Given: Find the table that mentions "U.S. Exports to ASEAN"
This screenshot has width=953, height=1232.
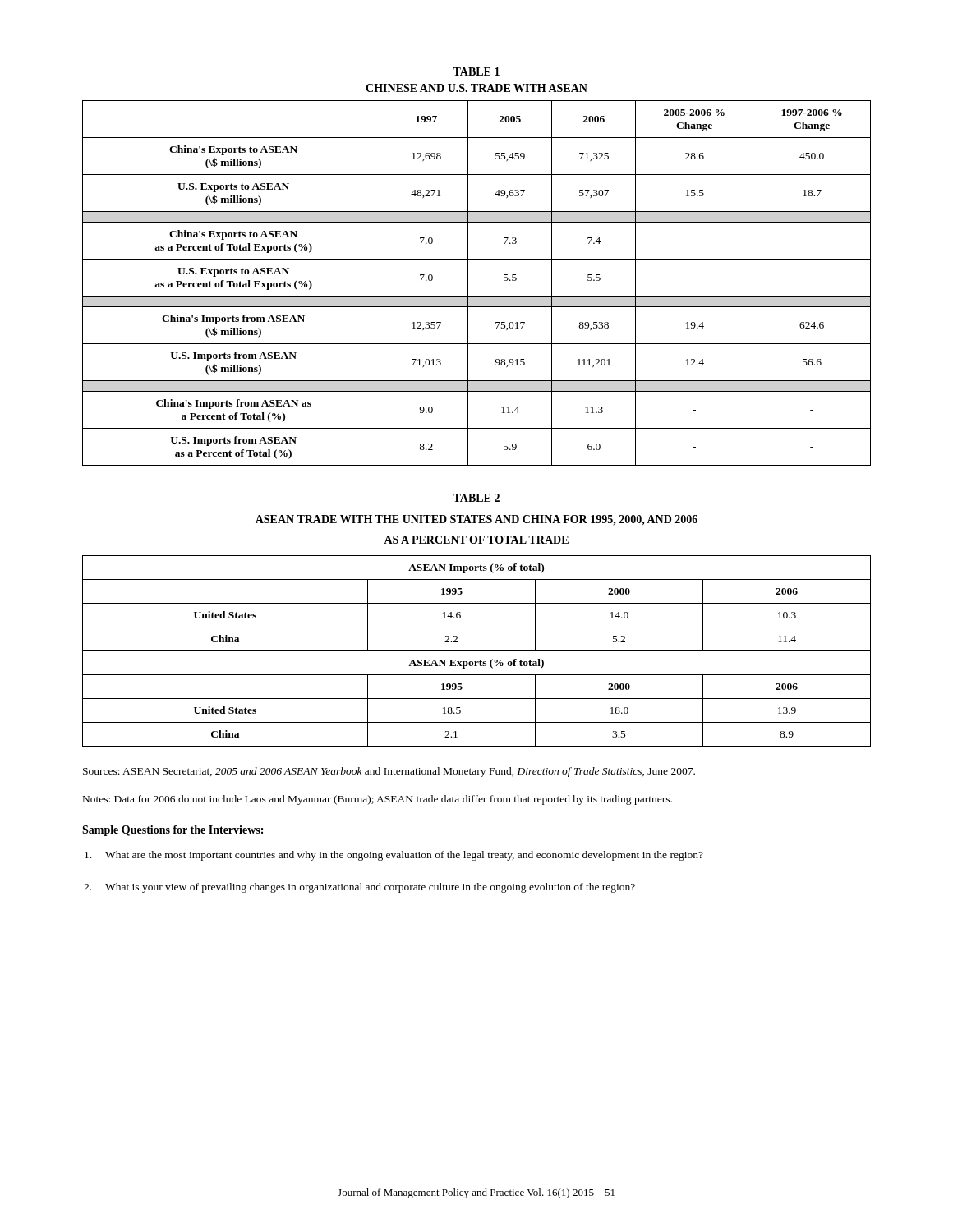Looking at the screenshot, I should [x=476, y=283].
